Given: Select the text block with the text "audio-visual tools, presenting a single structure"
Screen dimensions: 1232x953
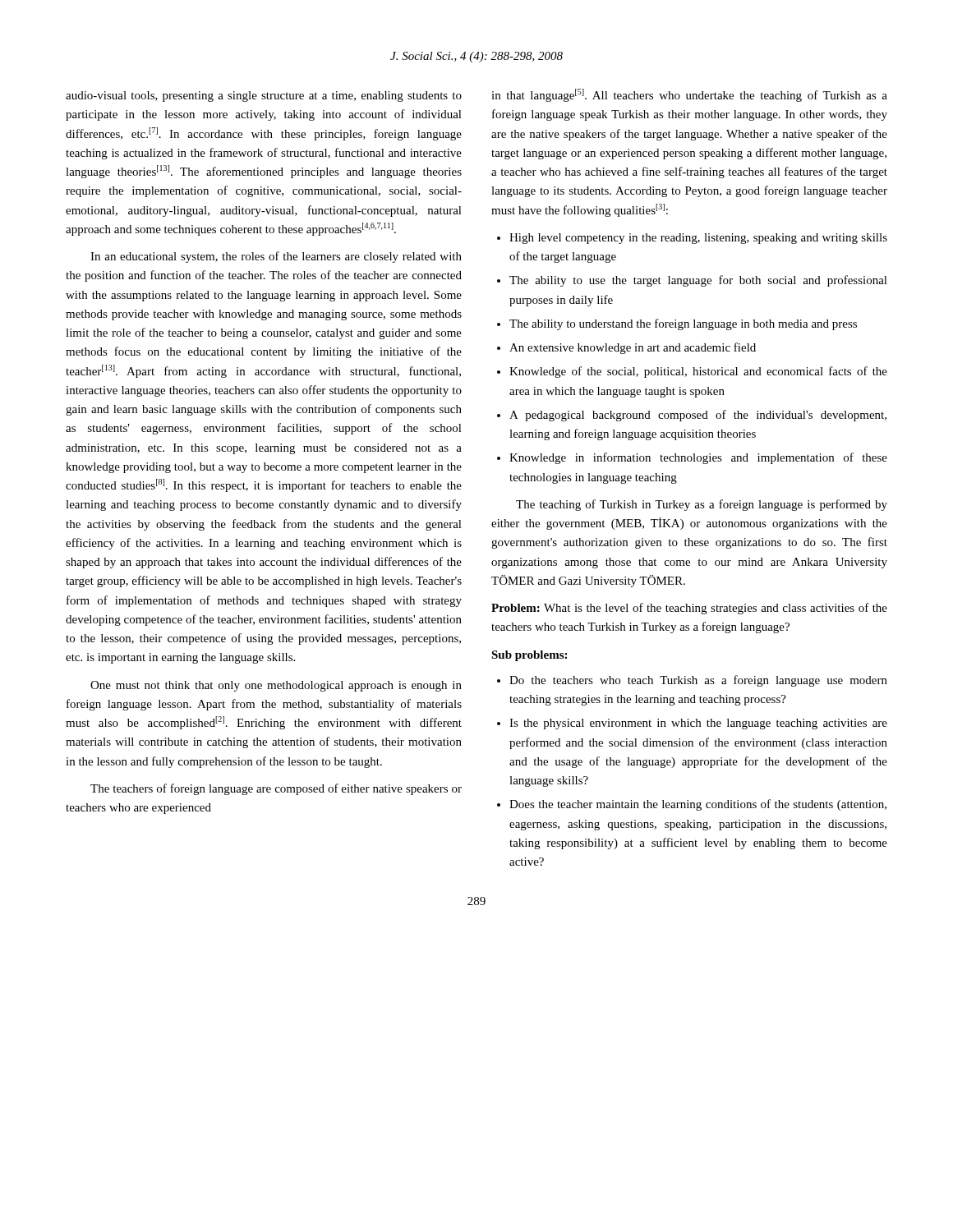Looking at the screenshot, I should coord(264,163).
